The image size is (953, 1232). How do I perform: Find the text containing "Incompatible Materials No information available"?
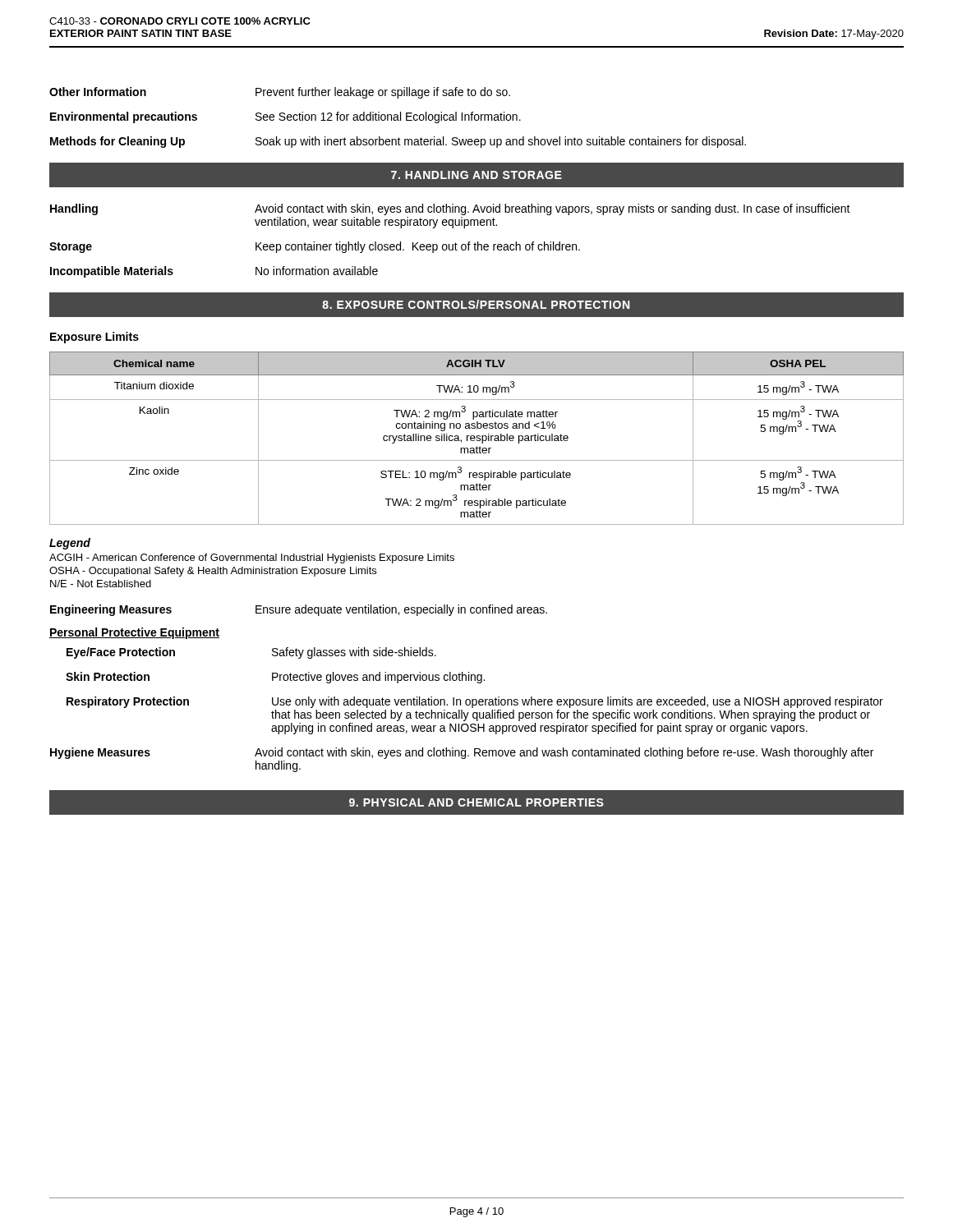[x=112, y=271]
